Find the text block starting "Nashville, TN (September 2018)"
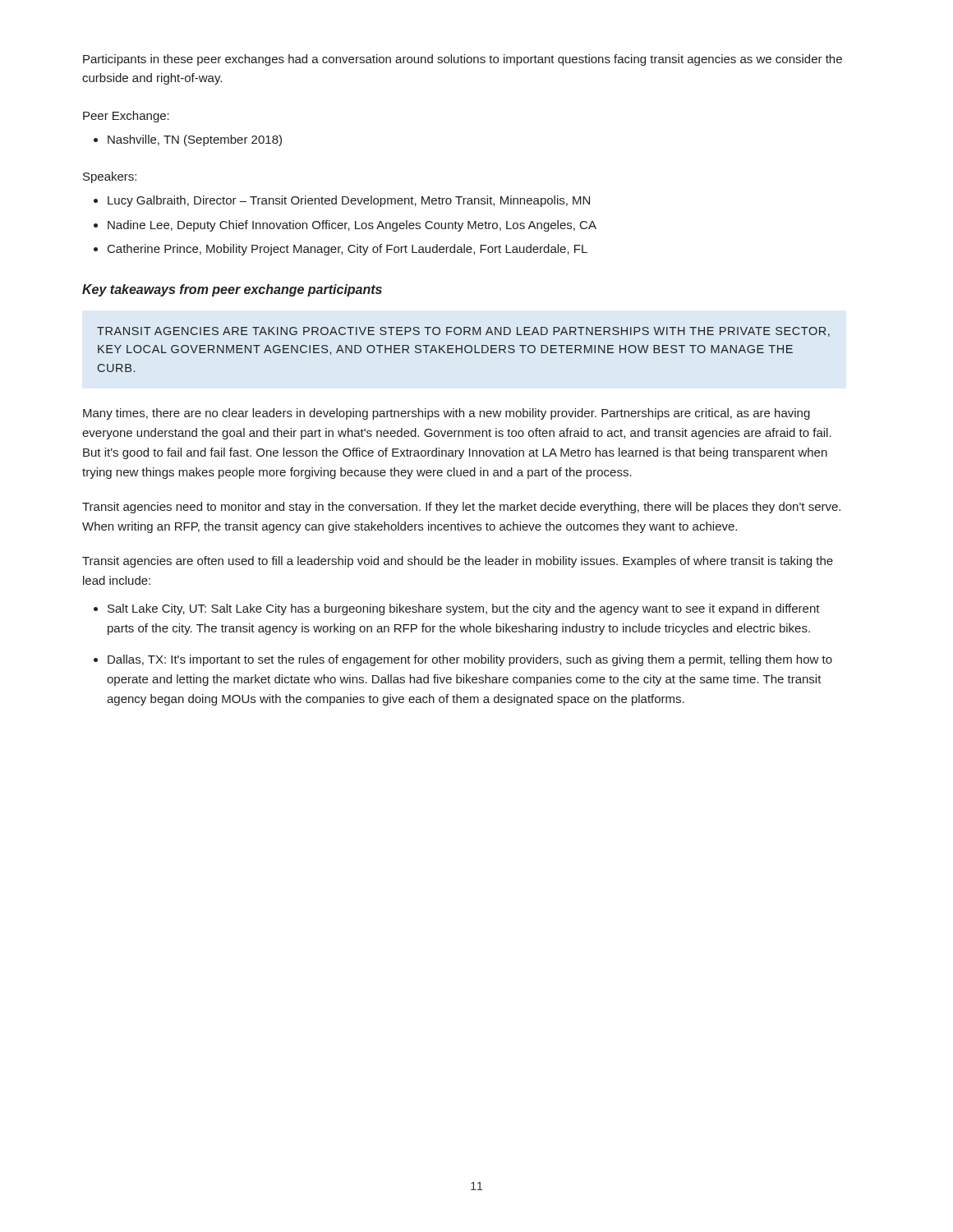This screenshot has width=953, height=1232. [195, 139]
